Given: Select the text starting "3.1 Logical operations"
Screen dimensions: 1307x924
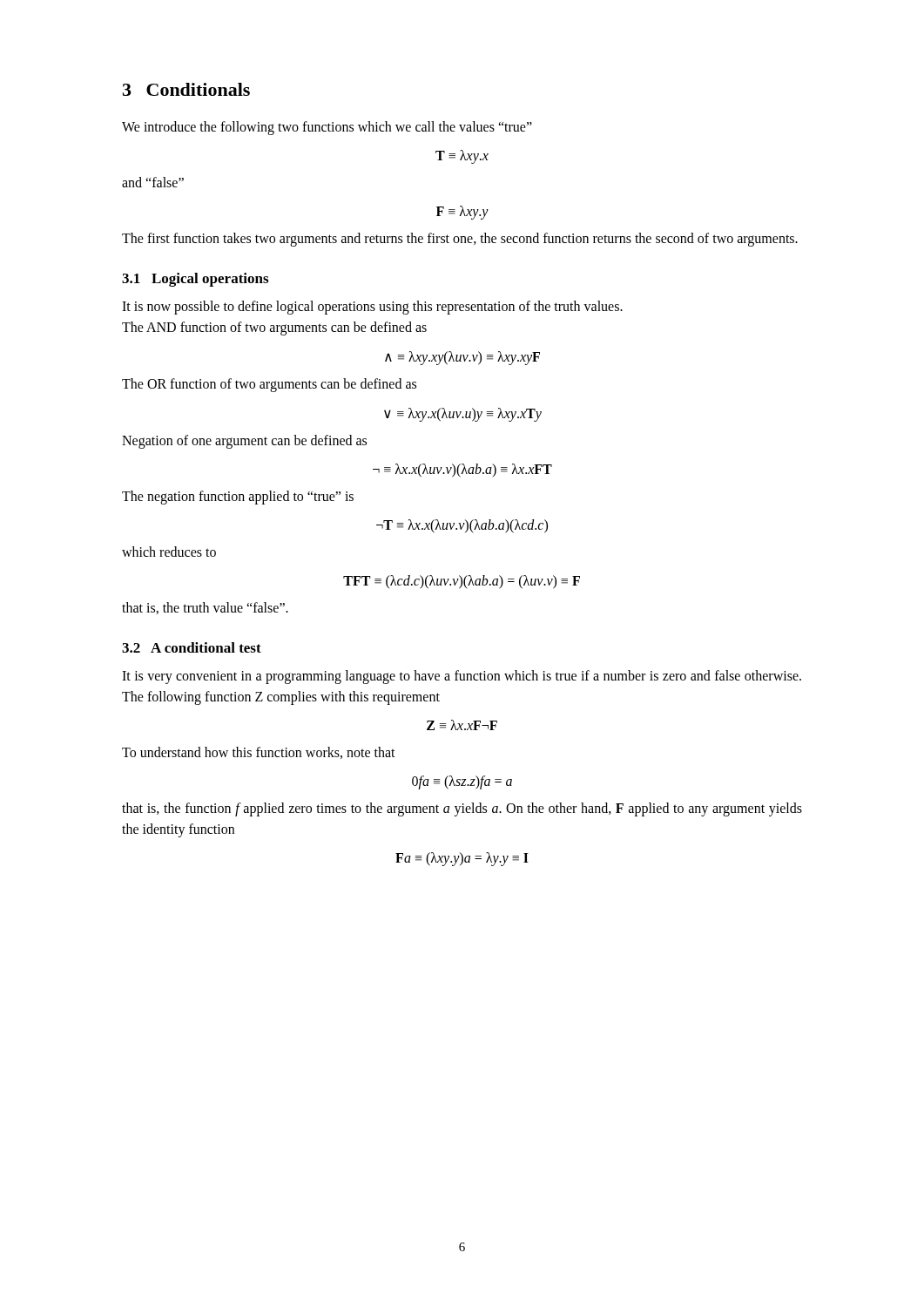Looking at the screenshot, I should (x=195, y=280).
